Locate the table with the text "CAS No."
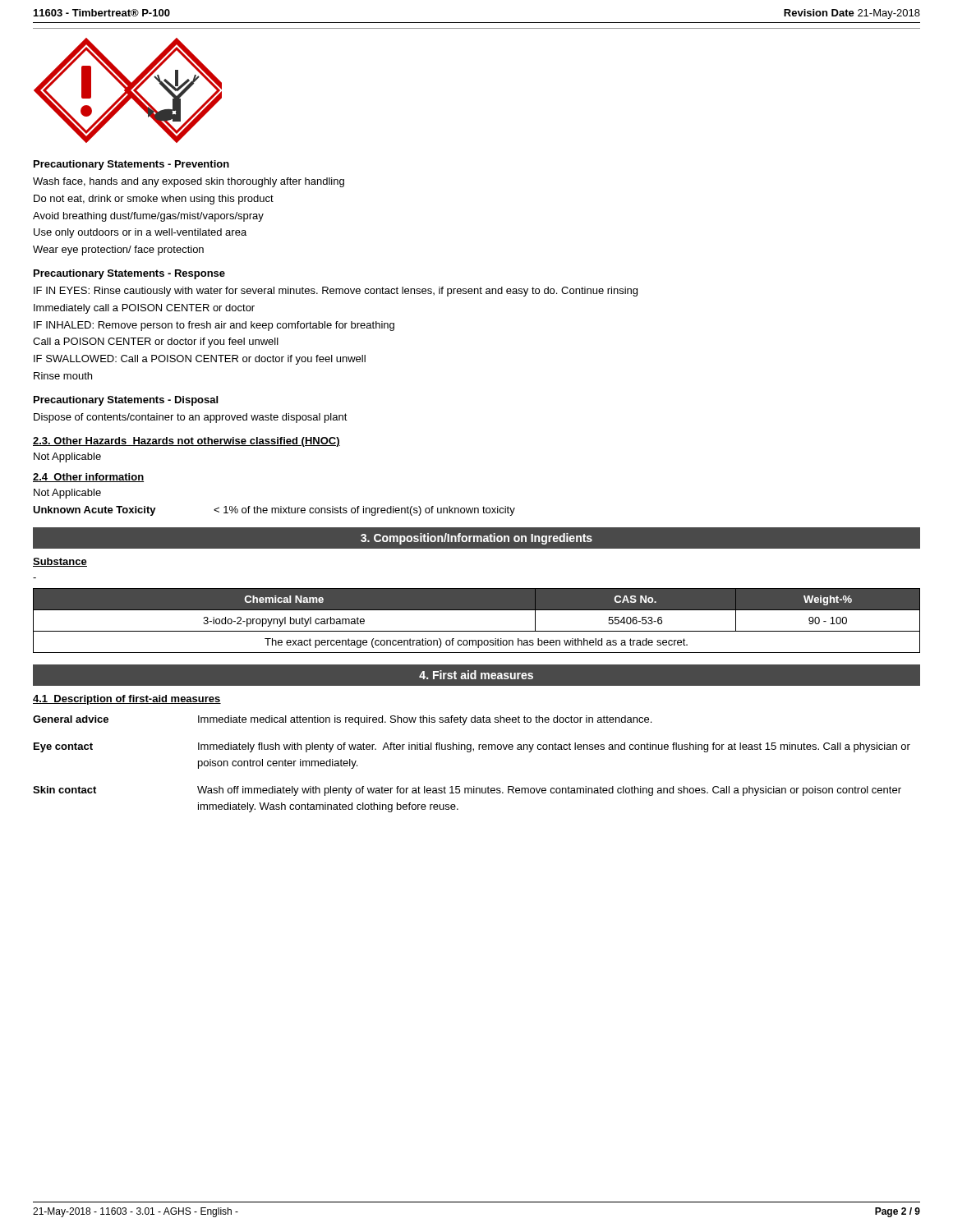This screenshot has width=953, height=1232. [x=476, y=620]
